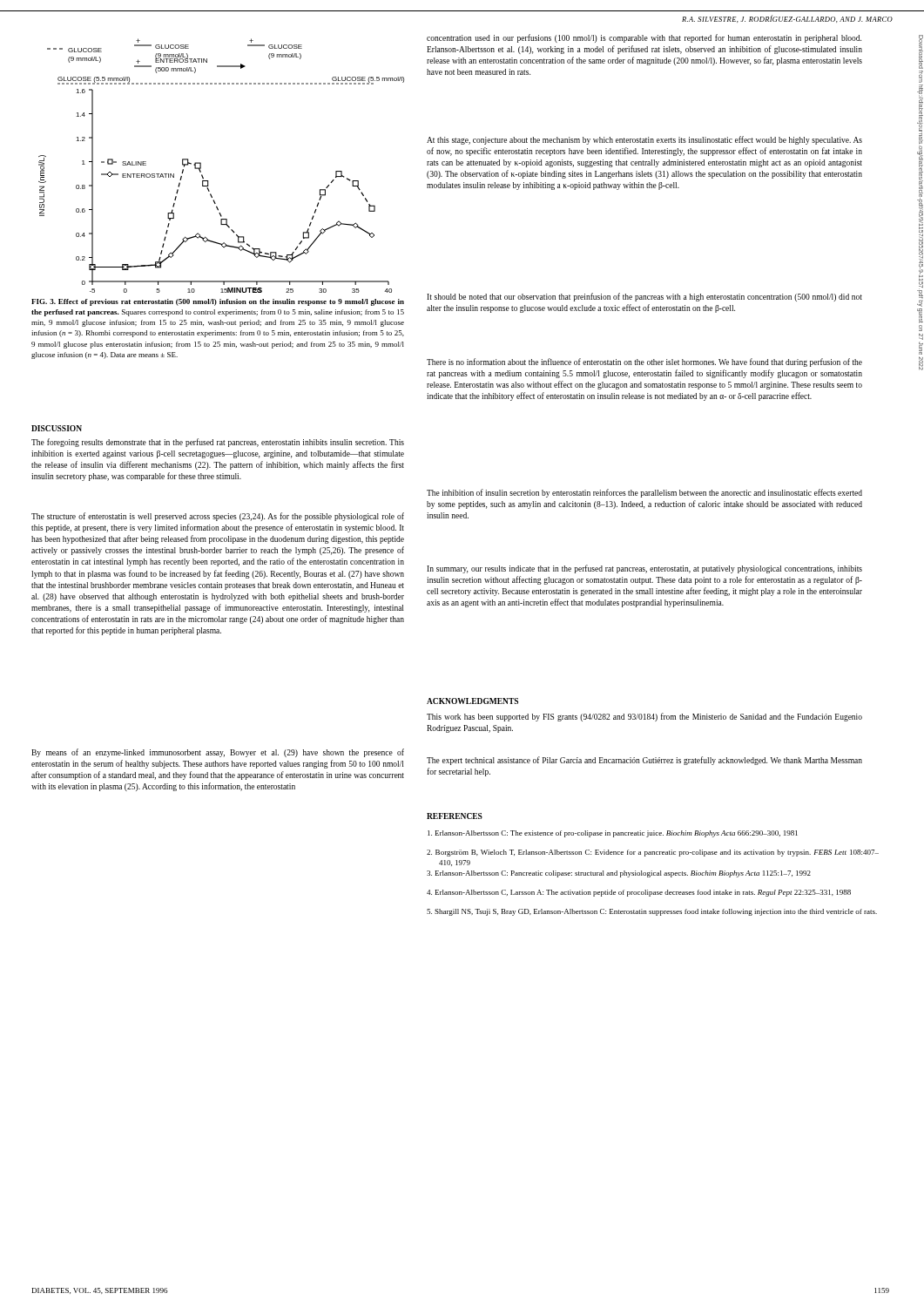The image size is (924, 1307).
Task: Navigate to the region starting "FIG. 3. Effect"
Action: pos(218,328)
